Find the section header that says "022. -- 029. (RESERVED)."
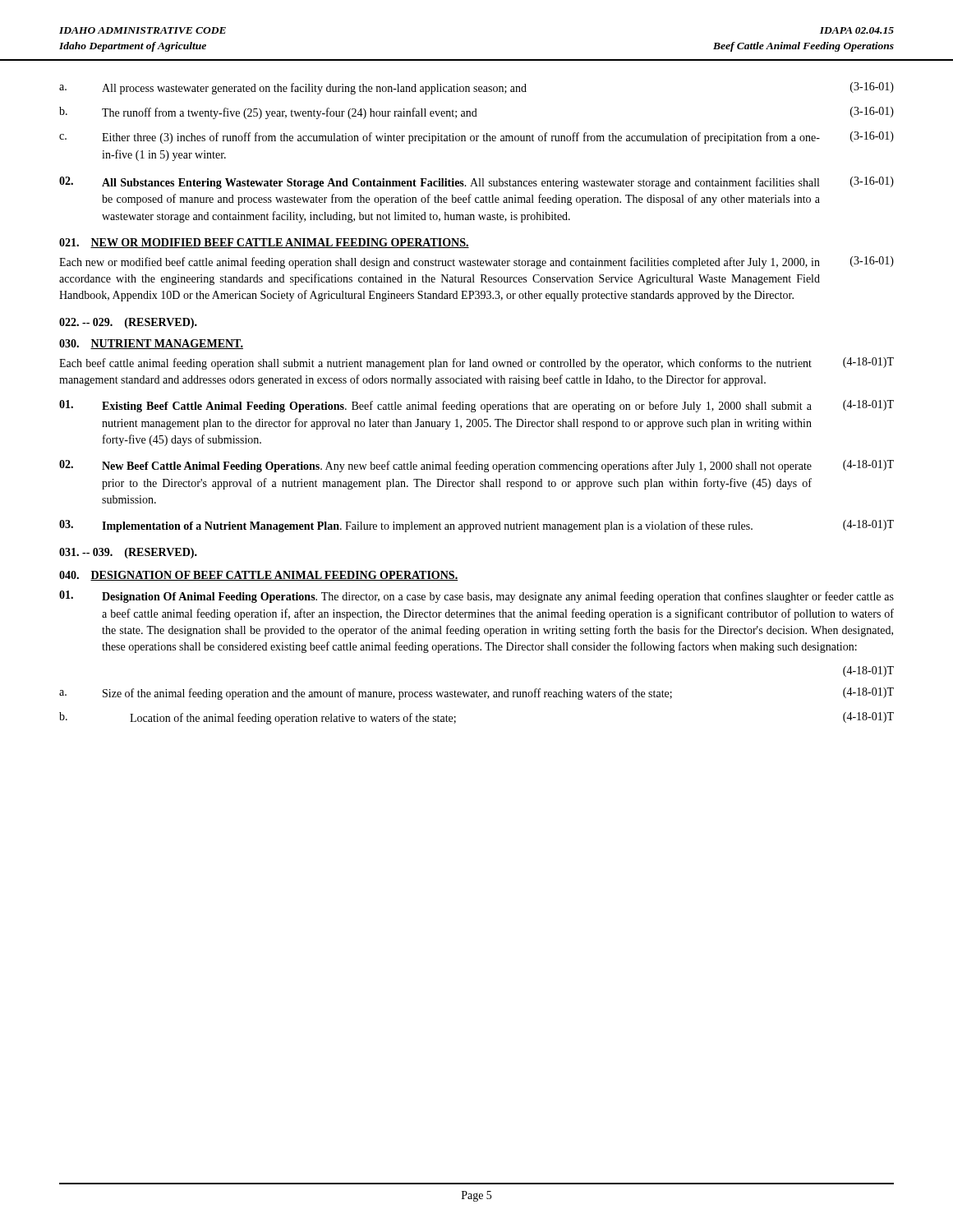Screen dimensions: 1232x953 pyautogui.click(x=128, y=322)
